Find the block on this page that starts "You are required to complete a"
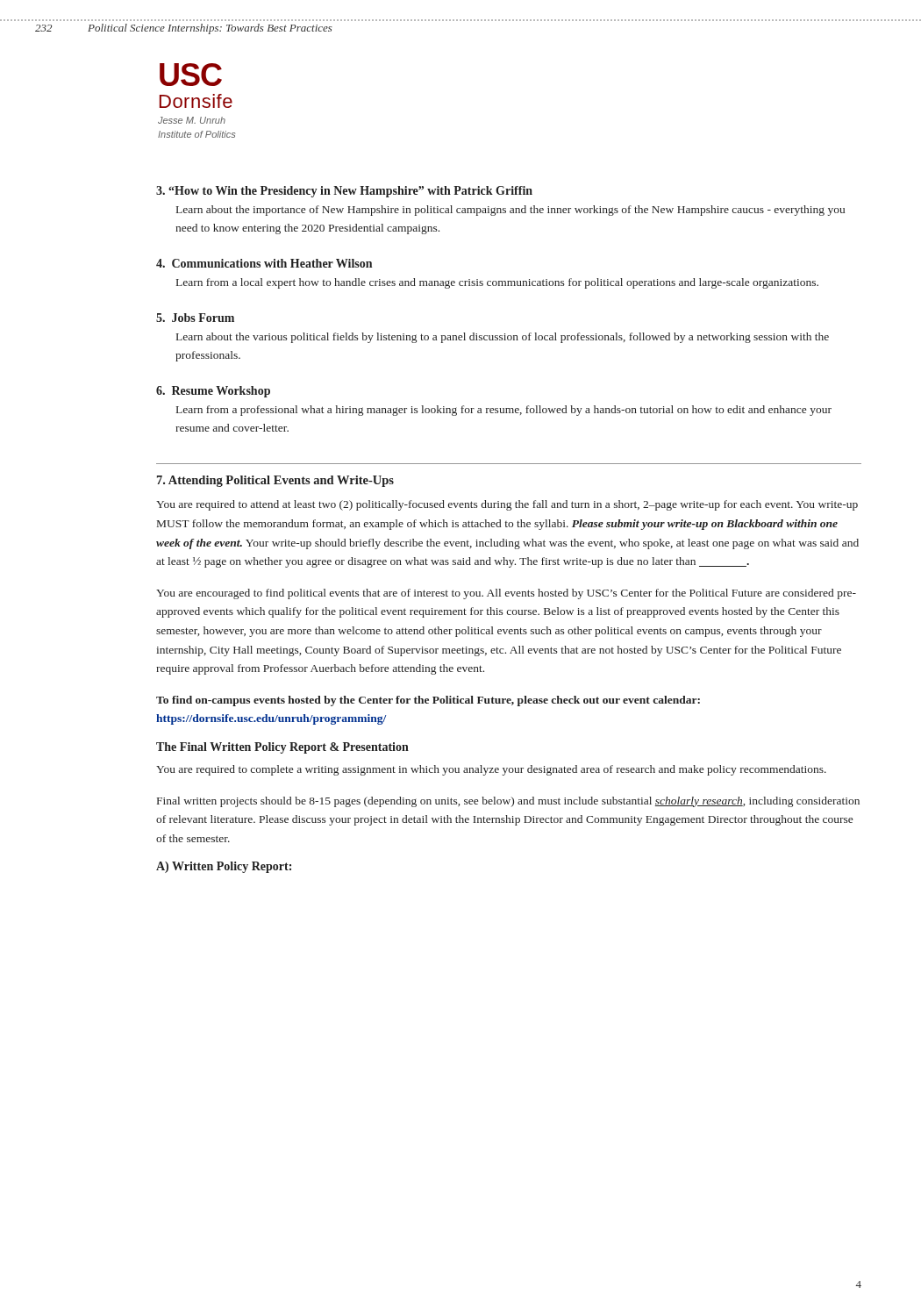 (x=491, y=769)
